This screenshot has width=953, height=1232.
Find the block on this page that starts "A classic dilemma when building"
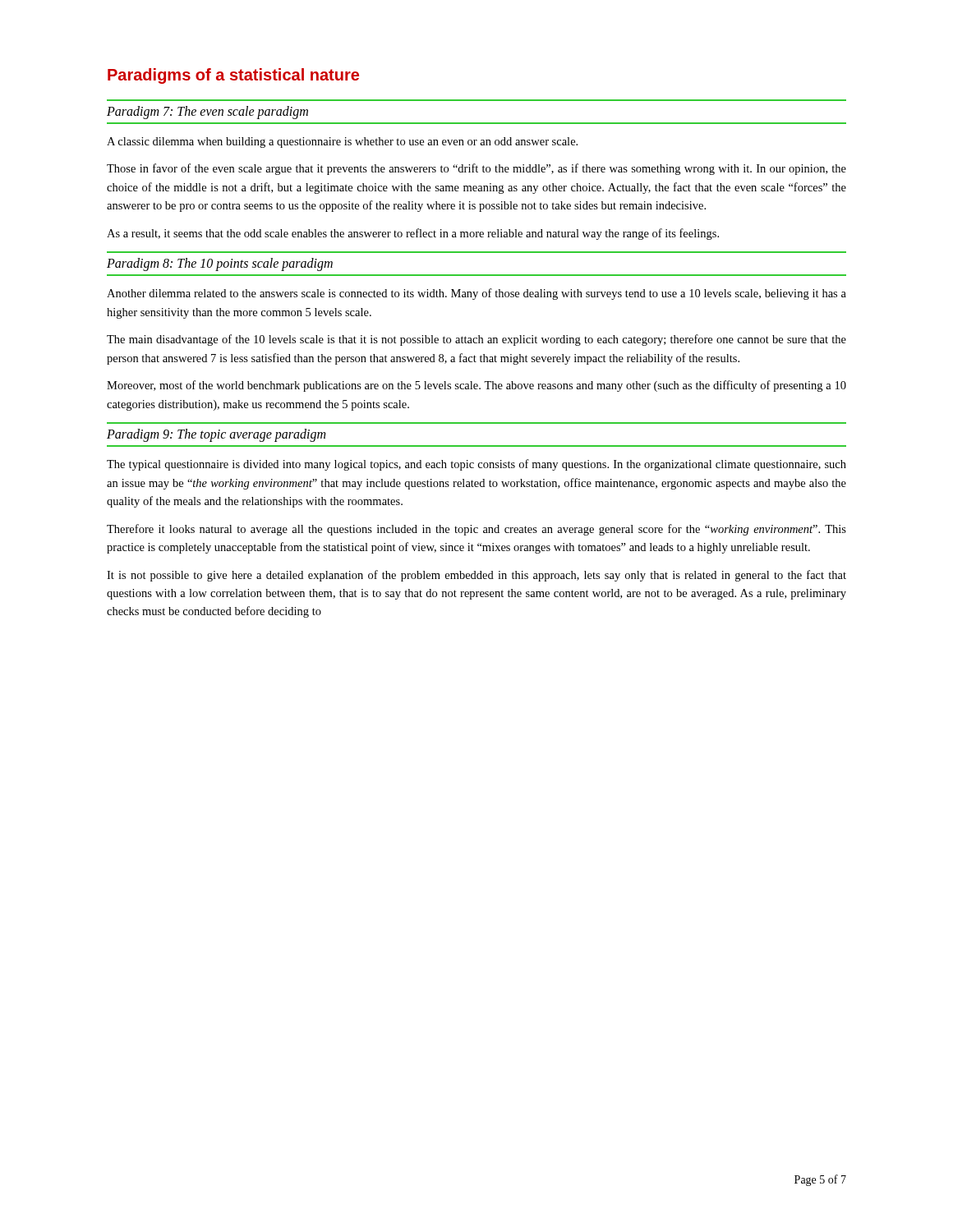point(476,141)
